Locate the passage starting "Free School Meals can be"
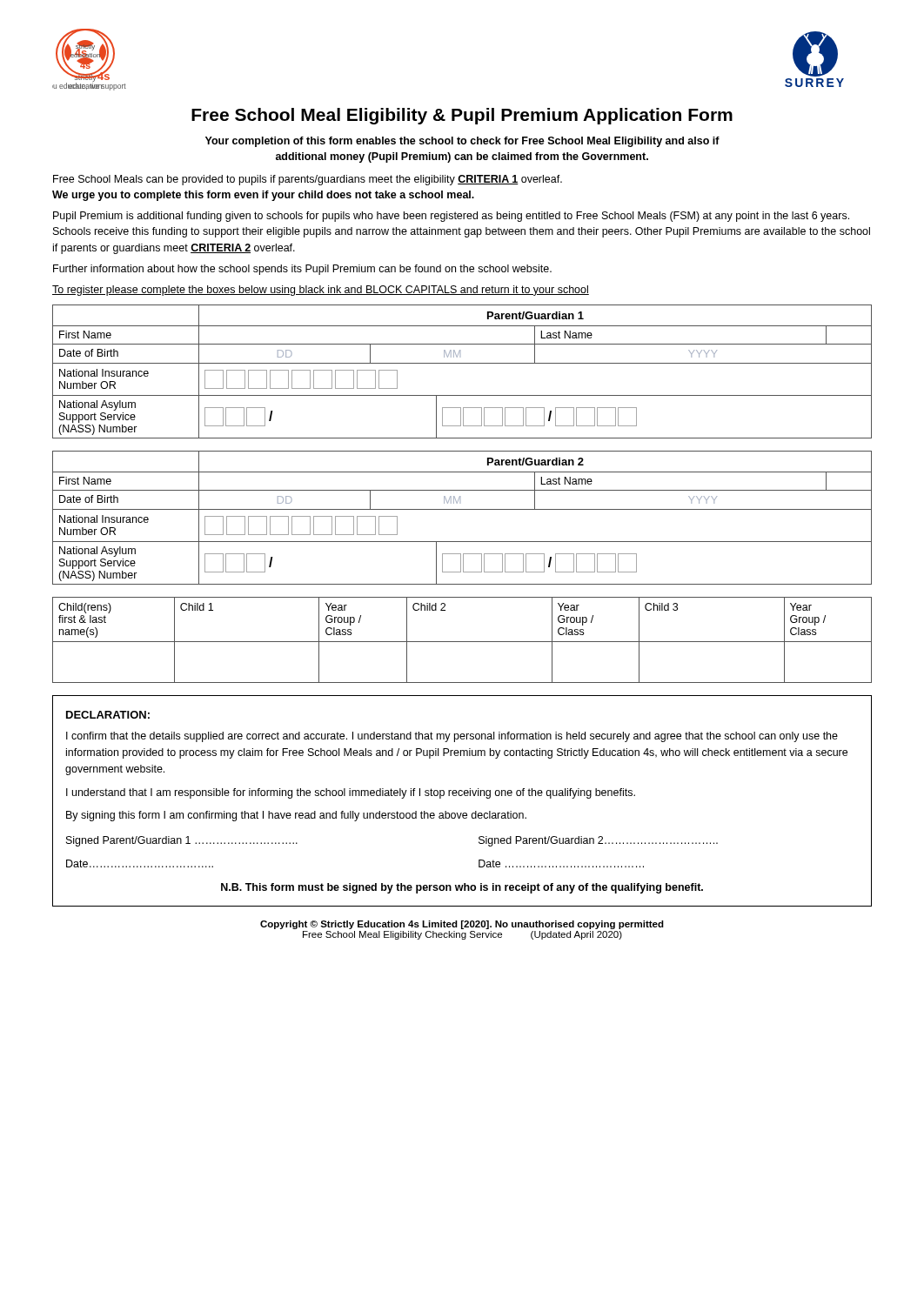The height and width of the screenshot is (1305, 924). click(307, 187)
